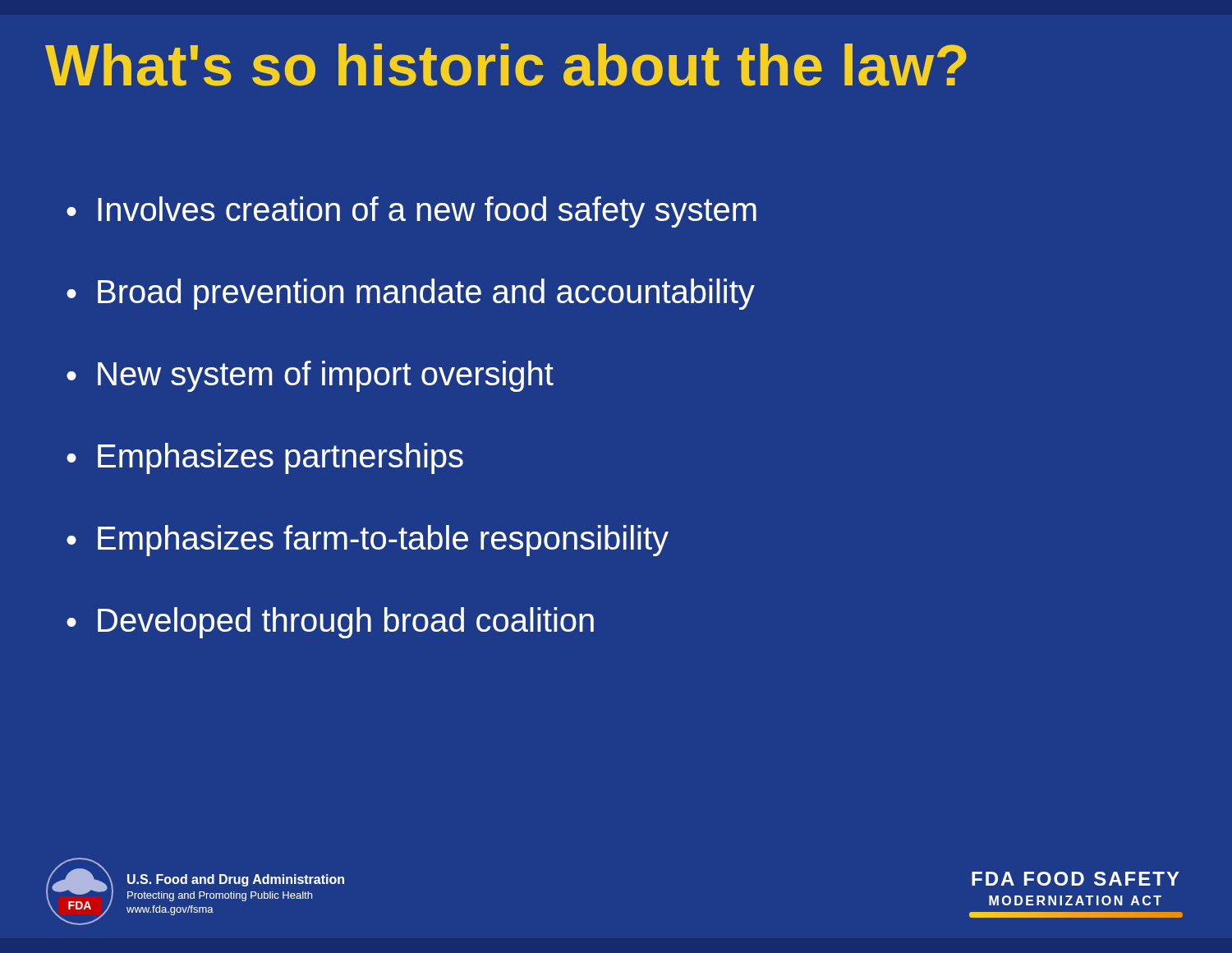Screen dimensions: 953x1232
Task: Find the list item containing "• Involves creation of"
Action: (x=412, y=210)
